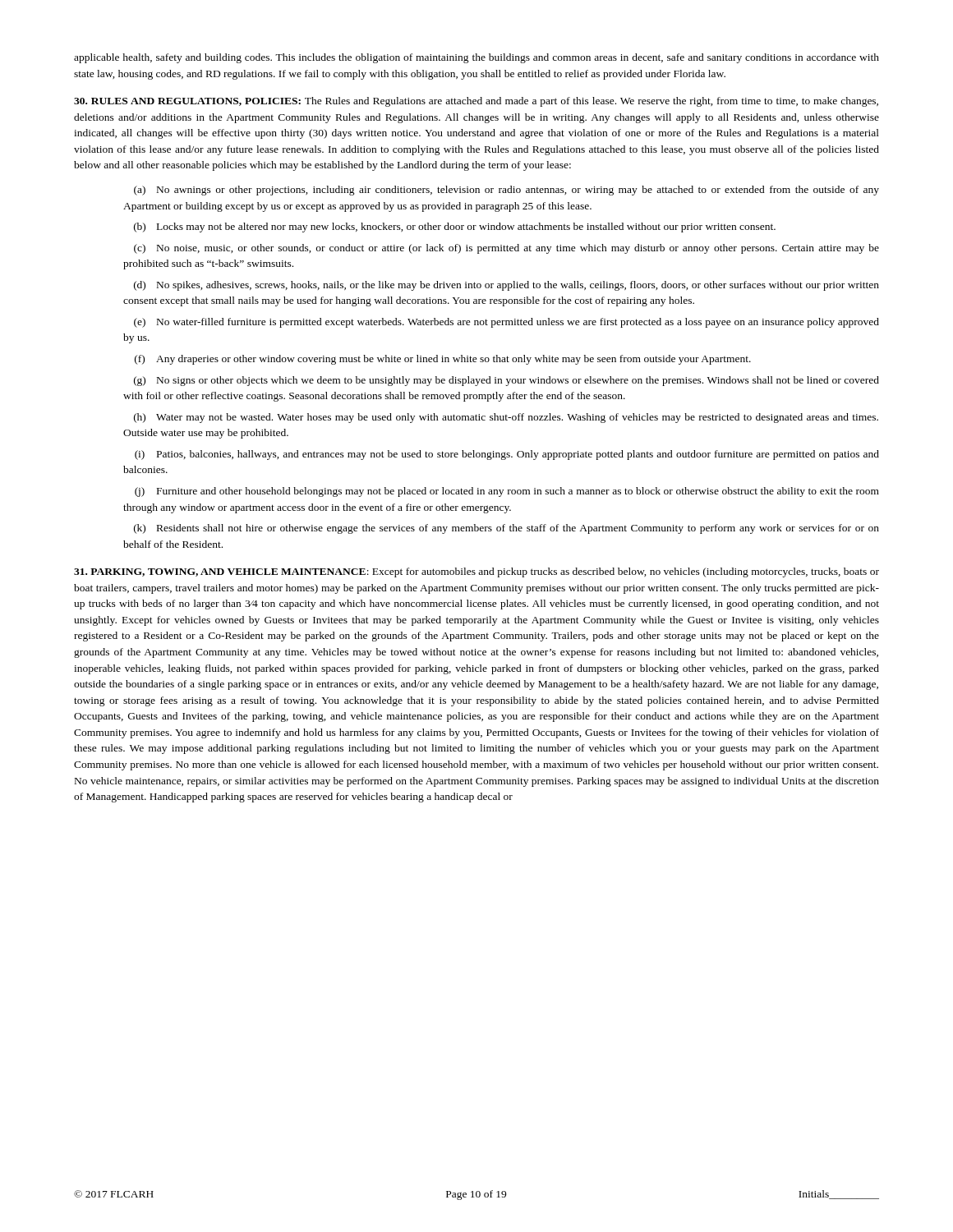Find the text starting "(d)No spikes, adhesives, screws, hooks, nails, or"
This screenshot has width=953, height=1232.
click(501, 292)
